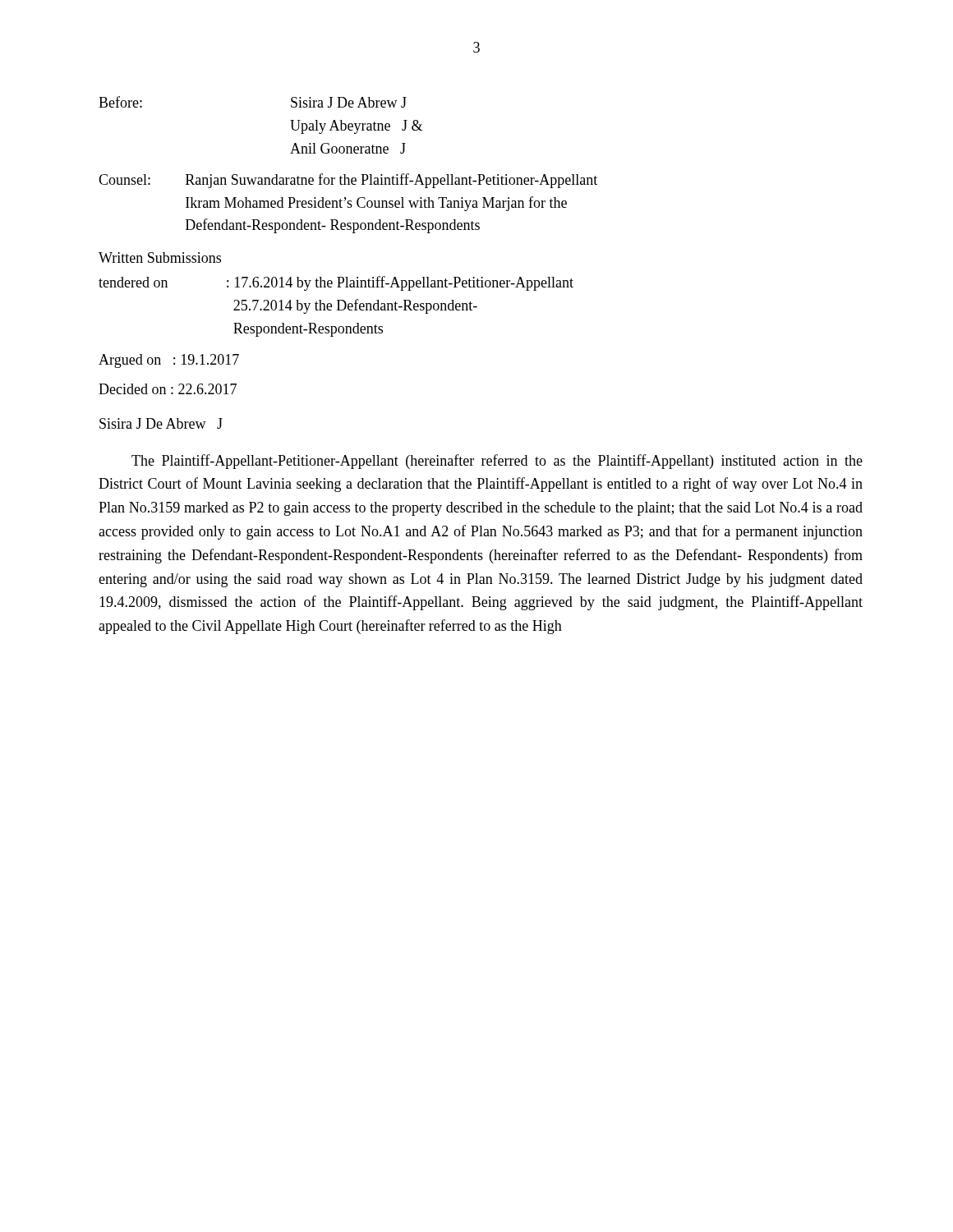Find the text that reads "Written Submissions"
953x1232 pixels.
pos(160,258)
